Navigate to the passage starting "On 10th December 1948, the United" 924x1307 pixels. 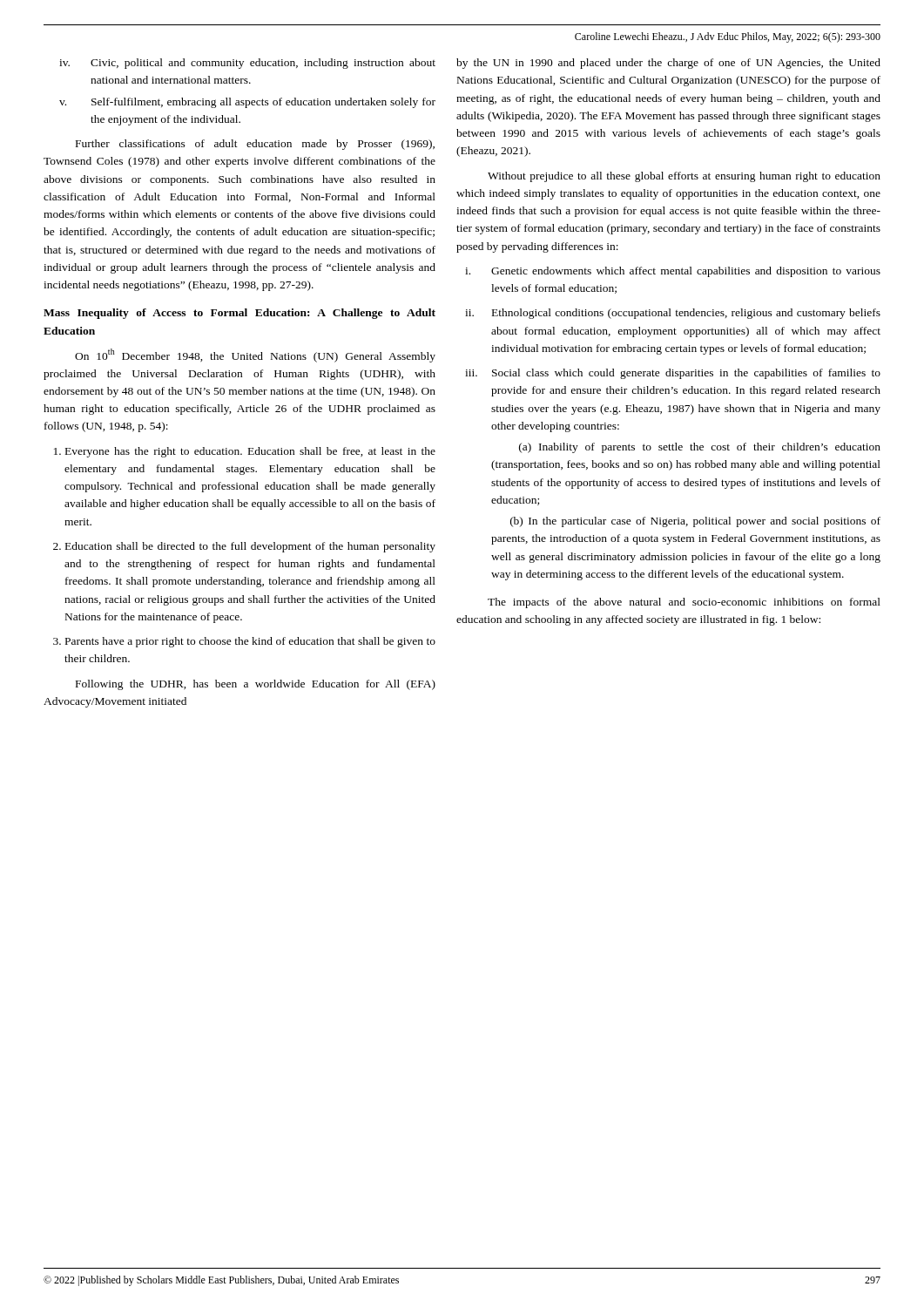pos(240,390)
